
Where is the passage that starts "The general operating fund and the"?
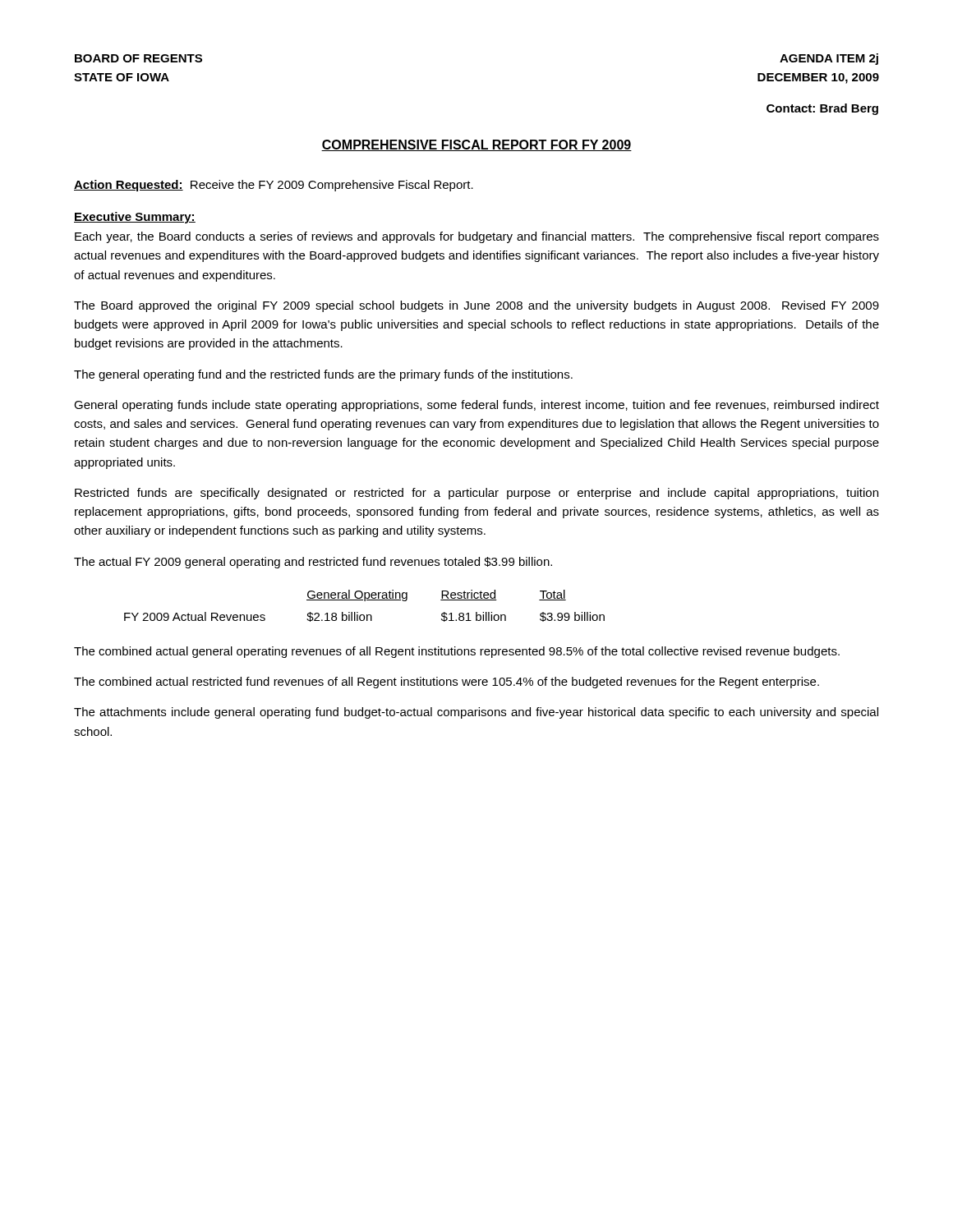tap(324, 374)
